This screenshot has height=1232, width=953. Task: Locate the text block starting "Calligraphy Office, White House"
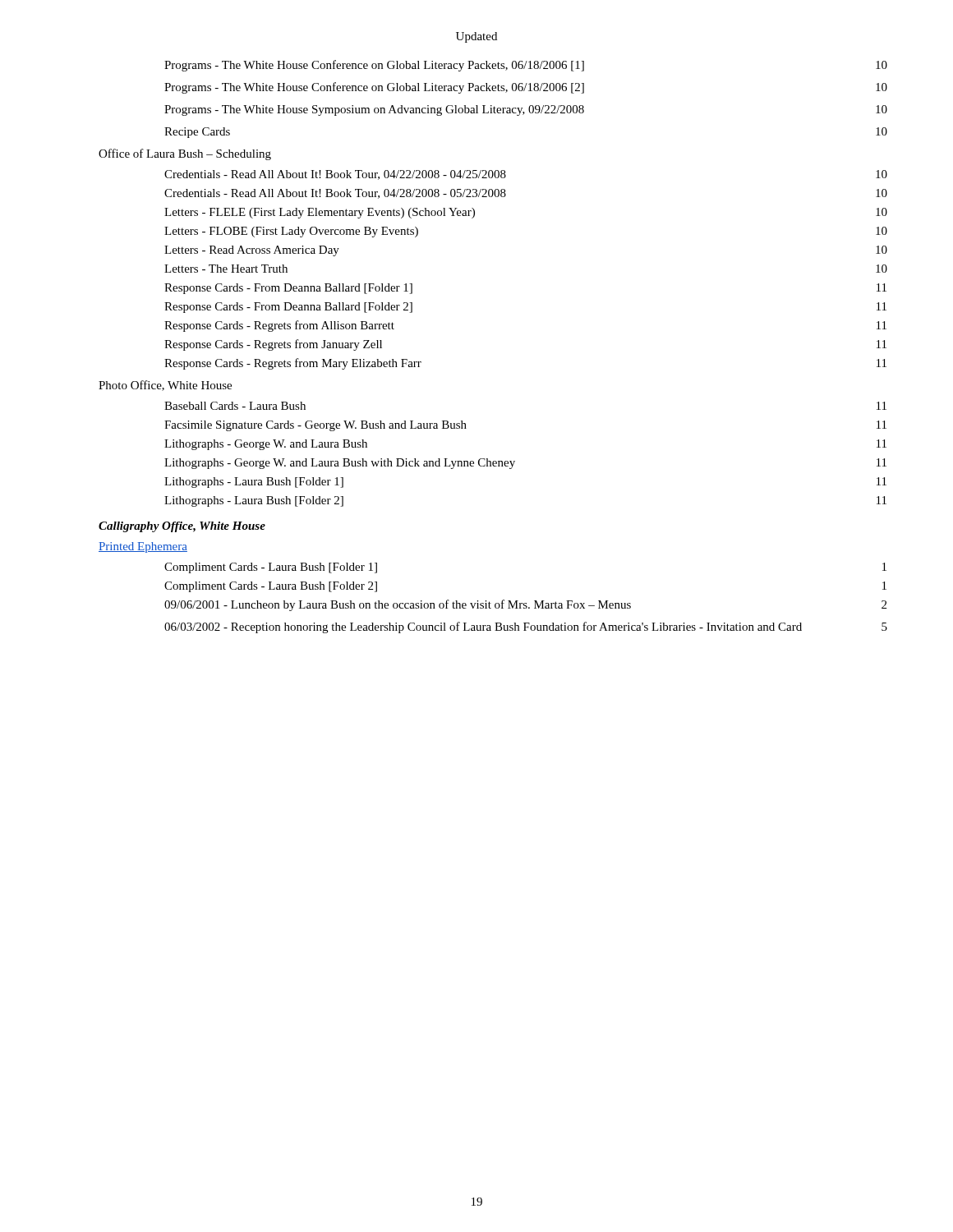point(182,526)
